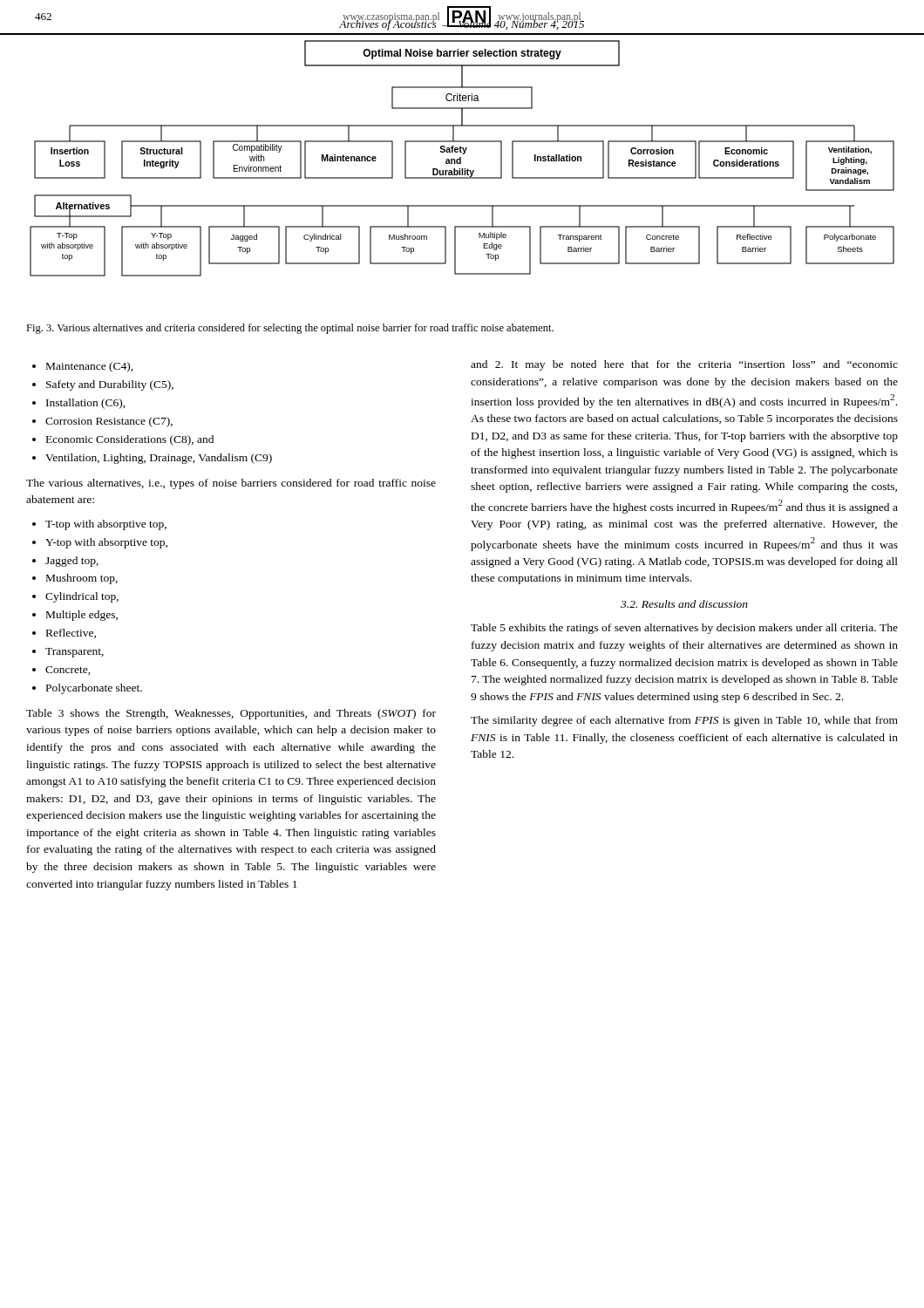Click on the list item containing "Corrosion Resistance (C7),"
The image size is (924, 1308).
109,421
